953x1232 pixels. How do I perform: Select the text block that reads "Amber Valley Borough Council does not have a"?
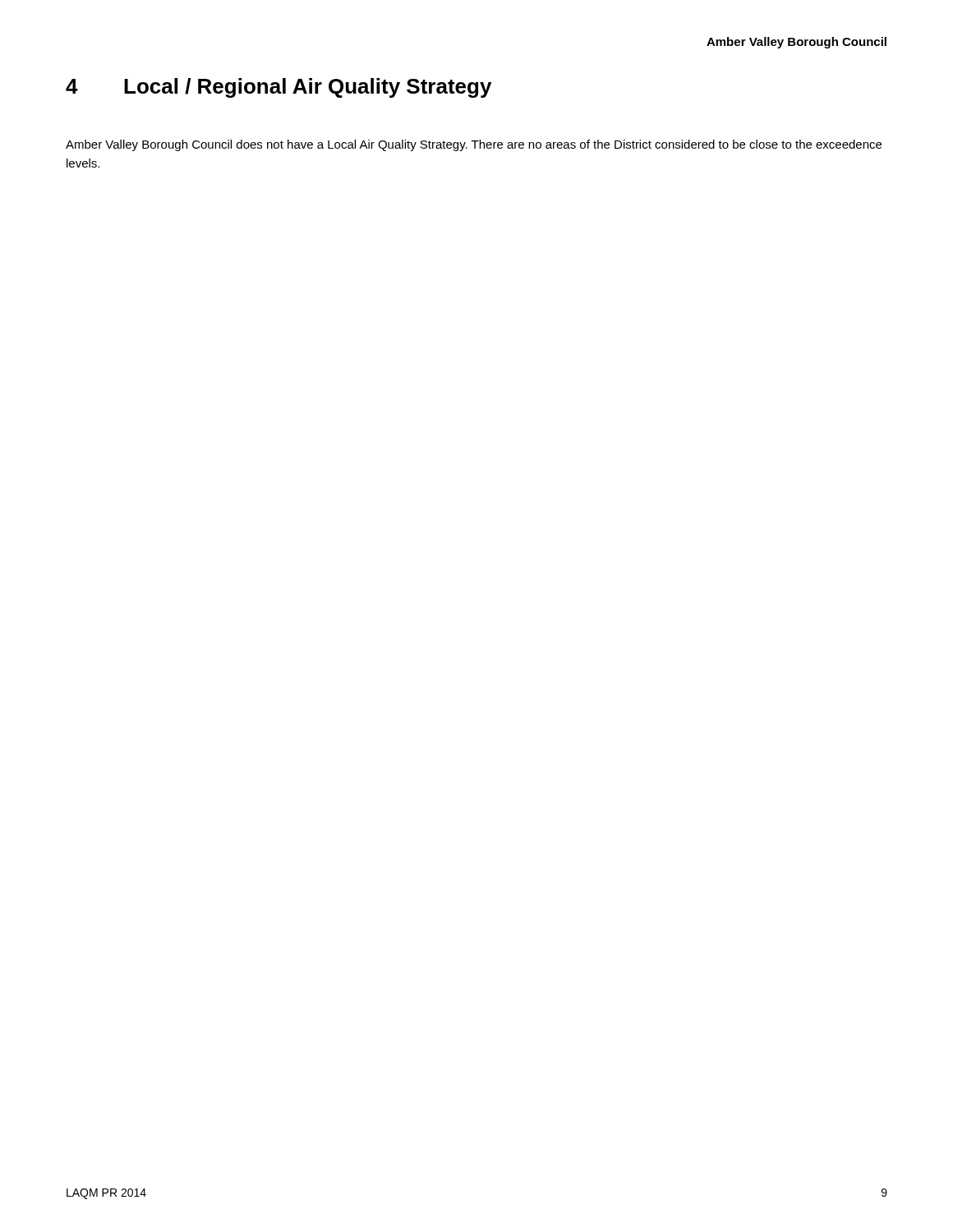point(474,153)
